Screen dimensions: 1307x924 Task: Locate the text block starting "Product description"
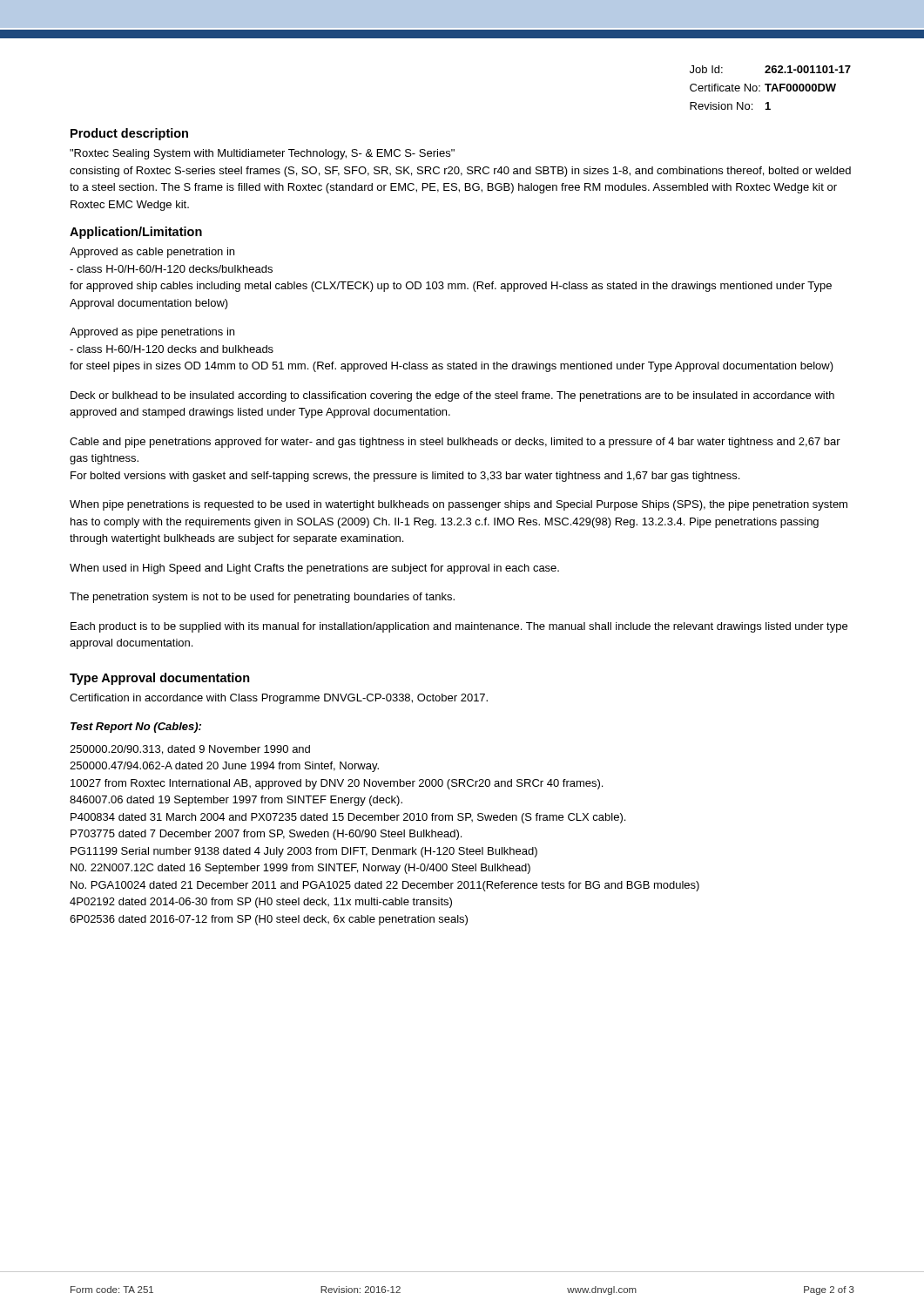click(129, 133)
